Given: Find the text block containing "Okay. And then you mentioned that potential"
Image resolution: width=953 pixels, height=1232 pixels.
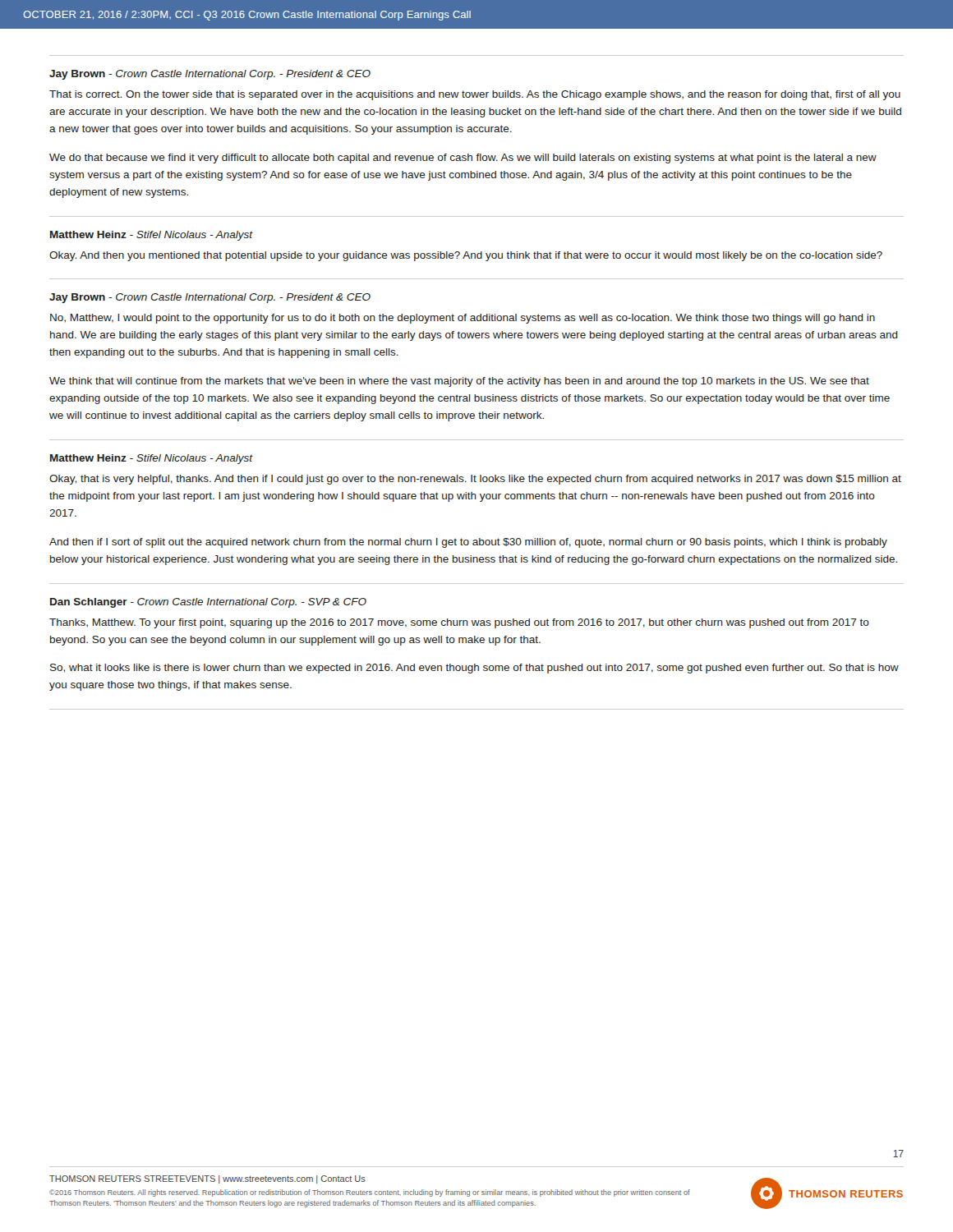Looking at the screenshot, I should [x=466, y=255].
